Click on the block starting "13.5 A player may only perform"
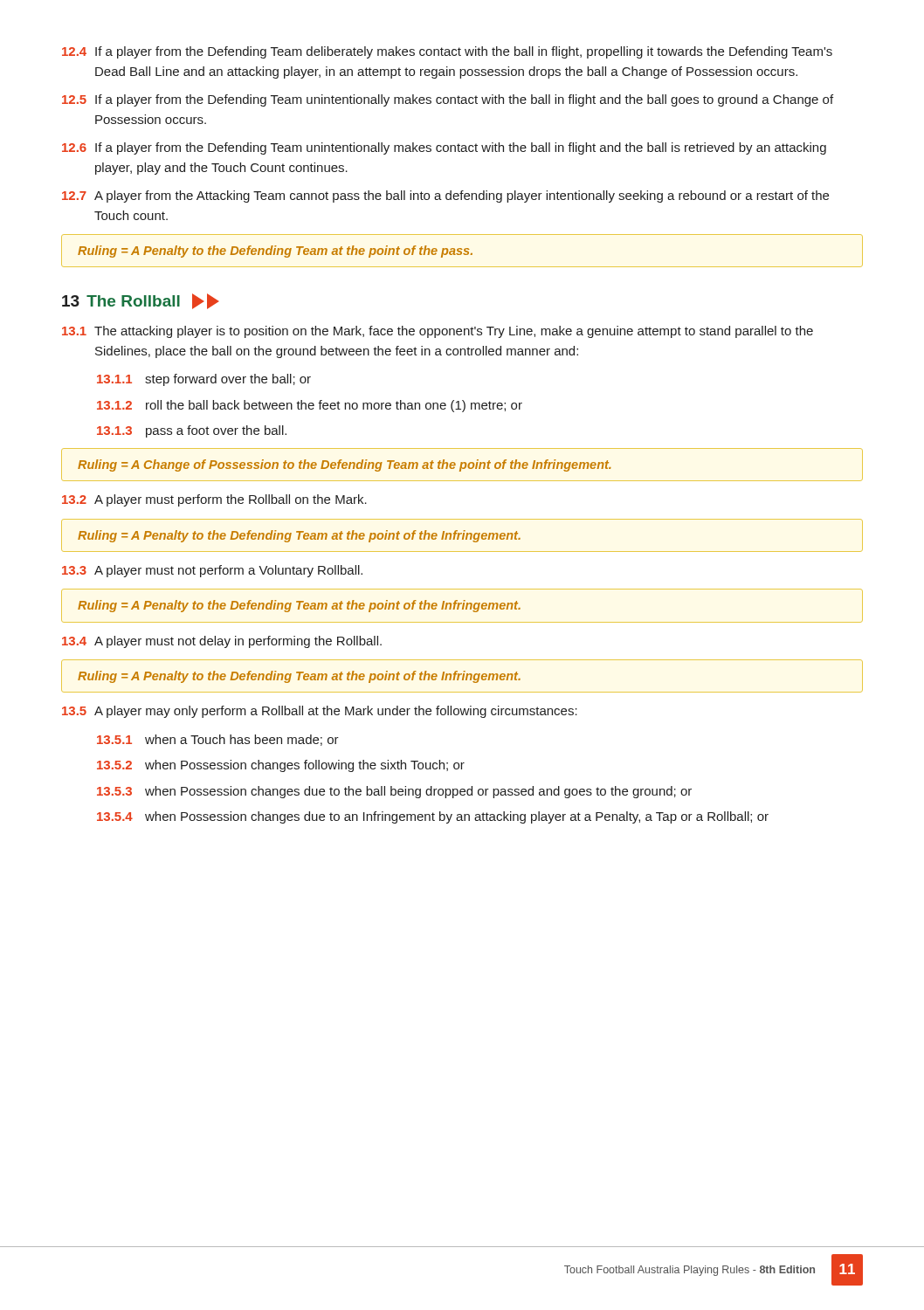 click(x=462, y=712)
